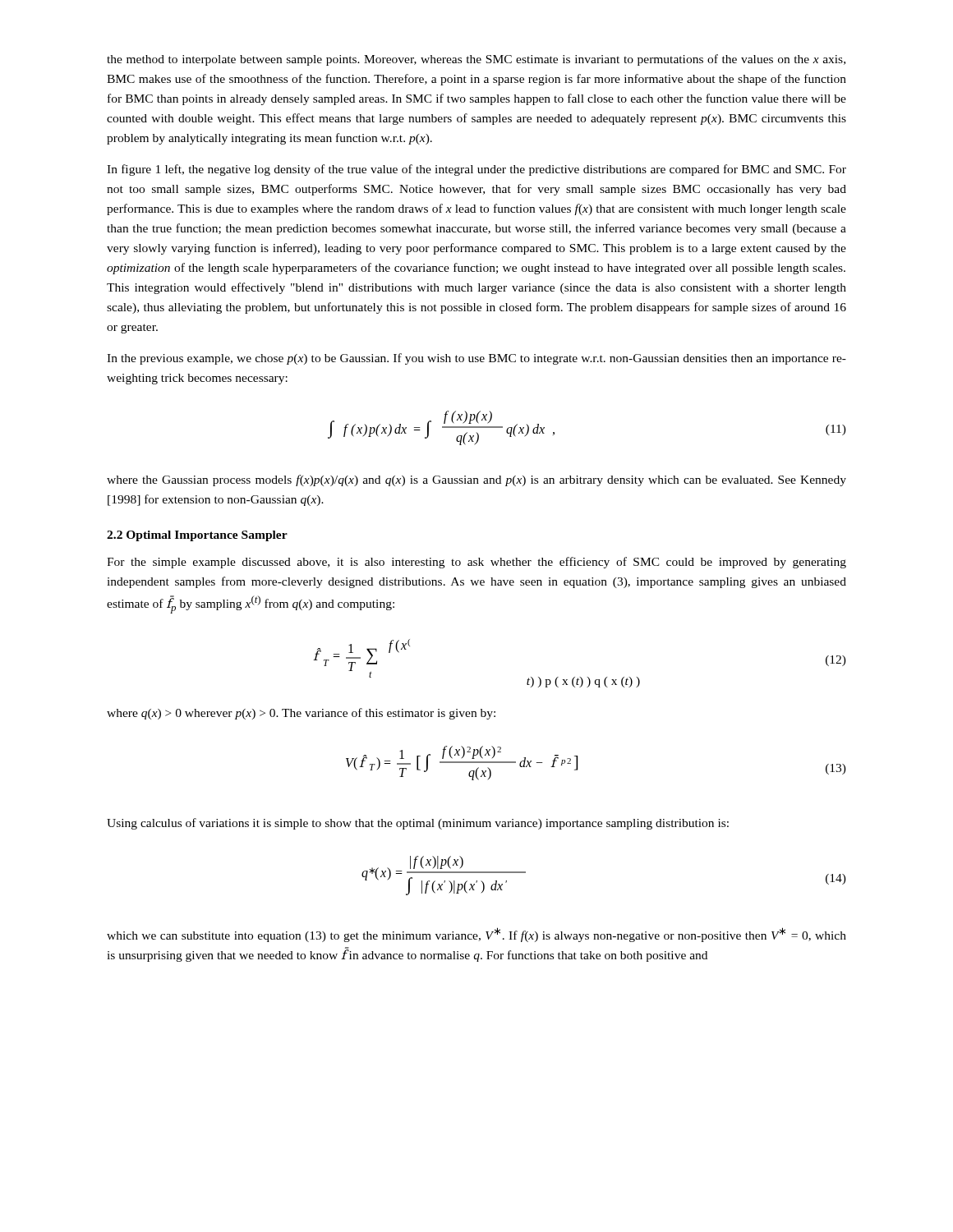Locate the element starting "2.2 Optimal Importance Sampler"
The image size is (953, 1232).
click(x=197, y=535)
